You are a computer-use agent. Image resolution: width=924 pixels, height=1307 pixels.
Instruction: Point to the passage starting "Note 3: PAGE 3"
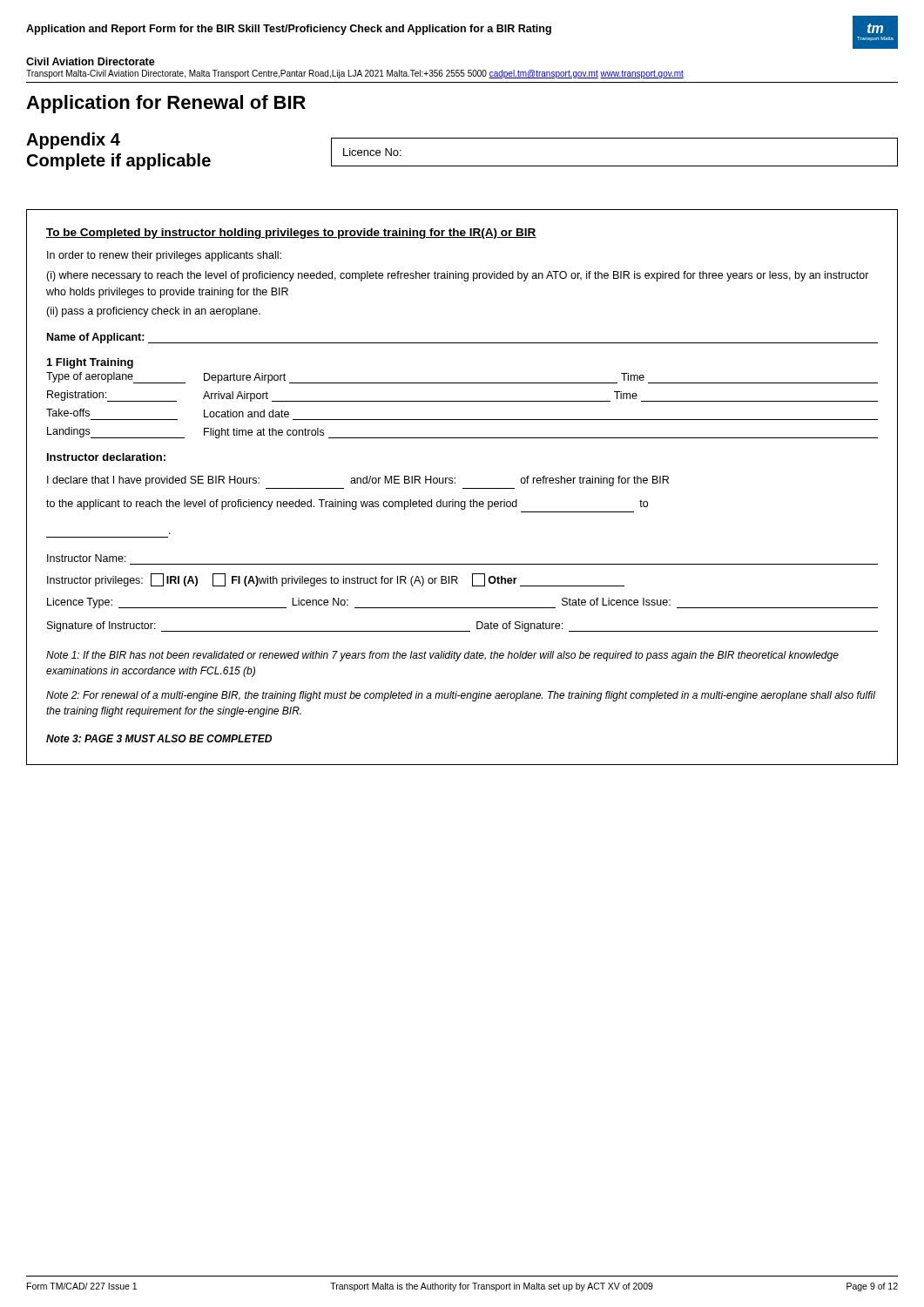[x=159, y=739]
